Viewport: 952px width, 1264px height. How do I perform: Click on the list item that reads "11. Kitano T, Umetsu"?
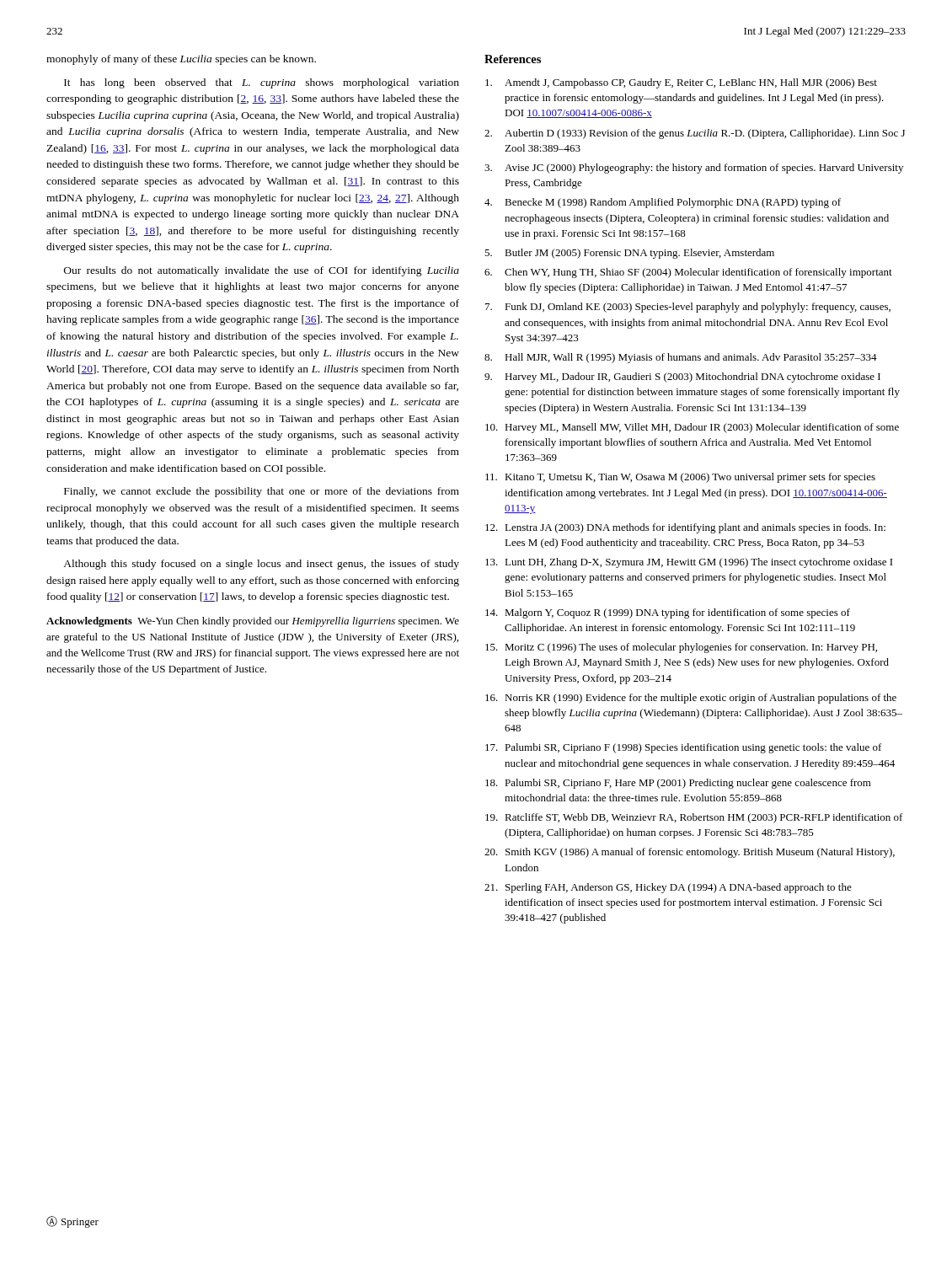(695, 493)
